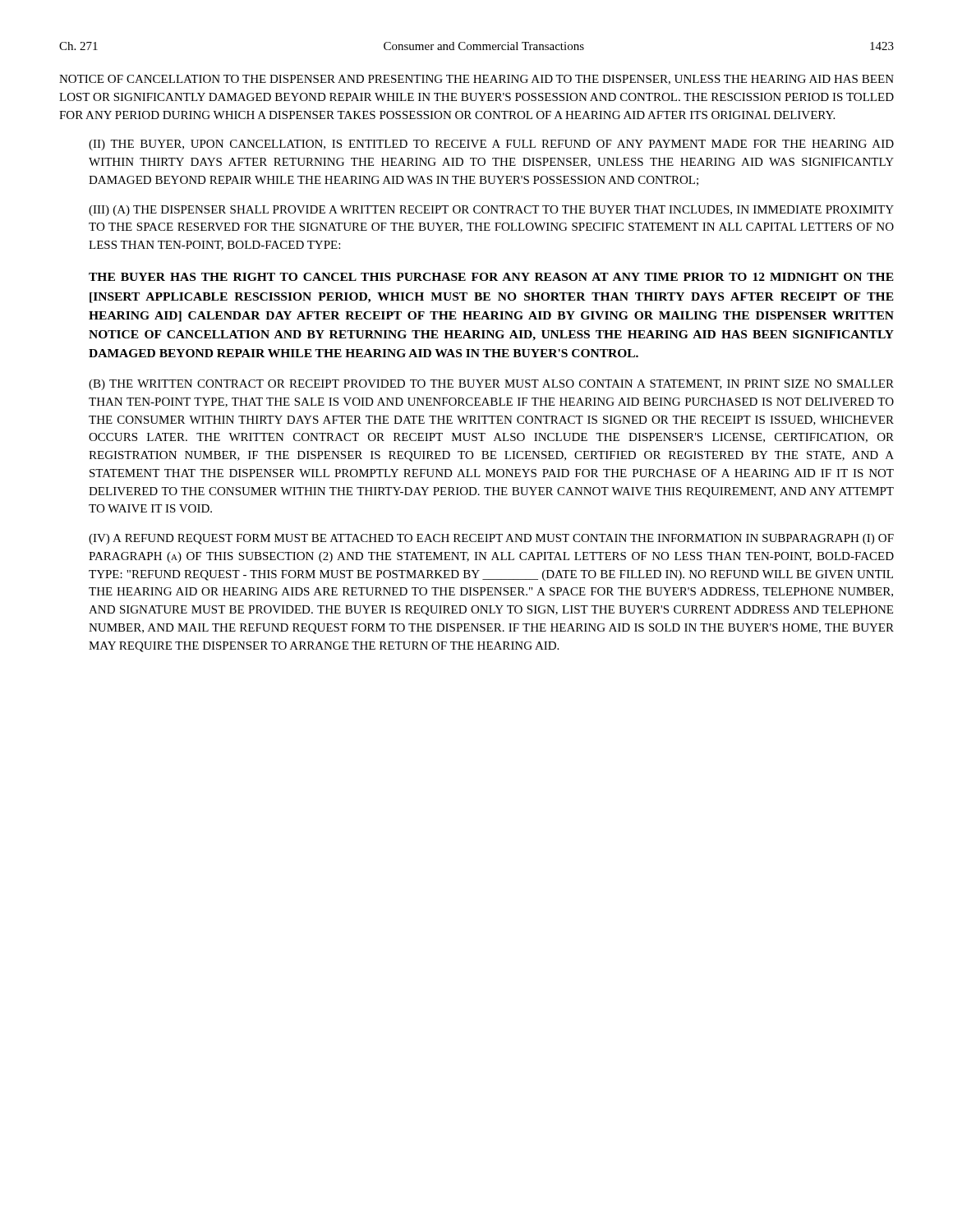Screen dimensions: 1232x953
Task: Where is the passage that starts "(IV) A REFUND REQUEST FORM"?
Action: pyautogui.click(x=491, y=592)
